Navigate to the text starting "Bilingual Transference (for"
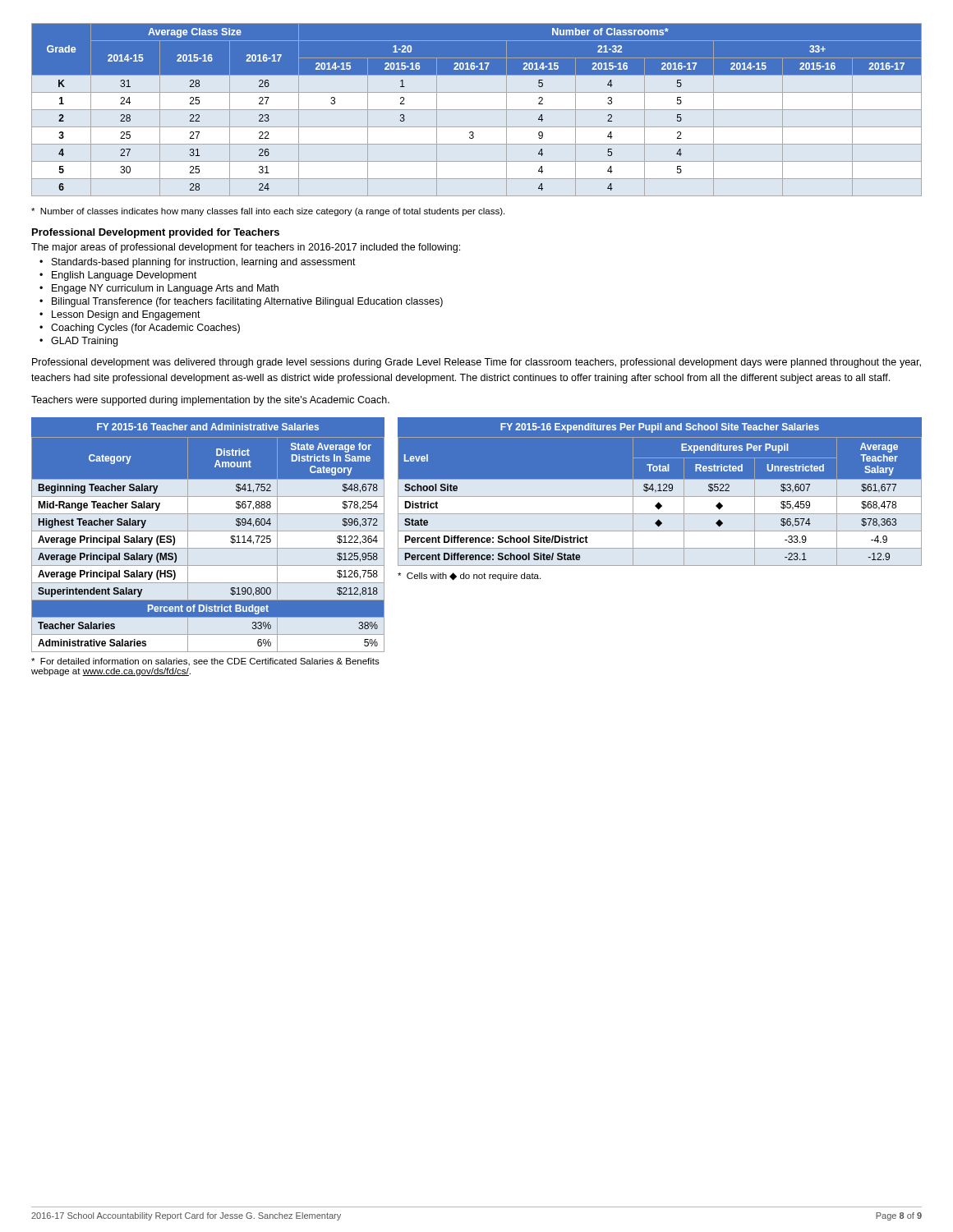This screenshot has height=1232, width=953. point(247,301)
